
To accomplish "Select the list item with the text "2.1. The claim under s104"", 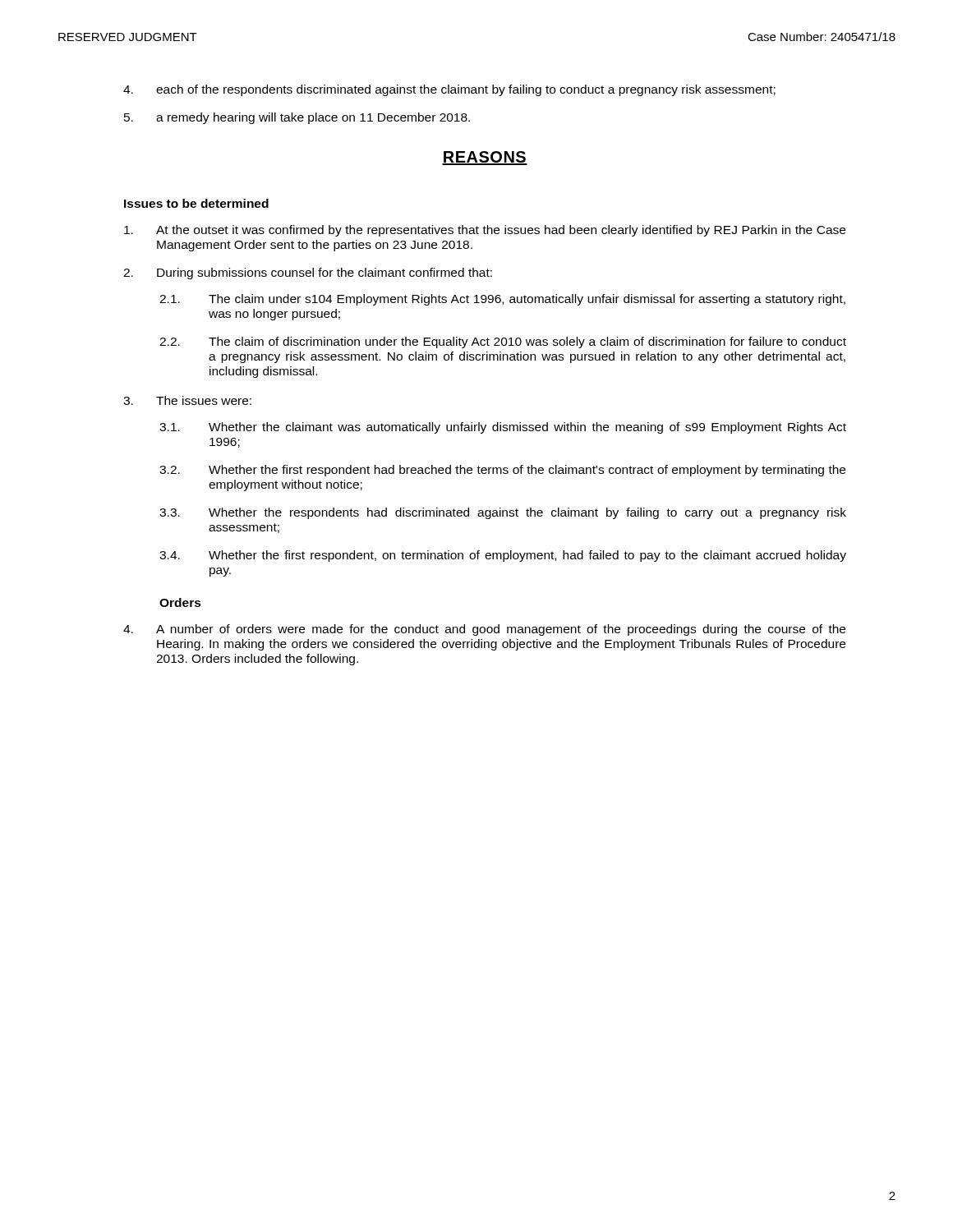I will pyautogui.click(x=503, y=306).
